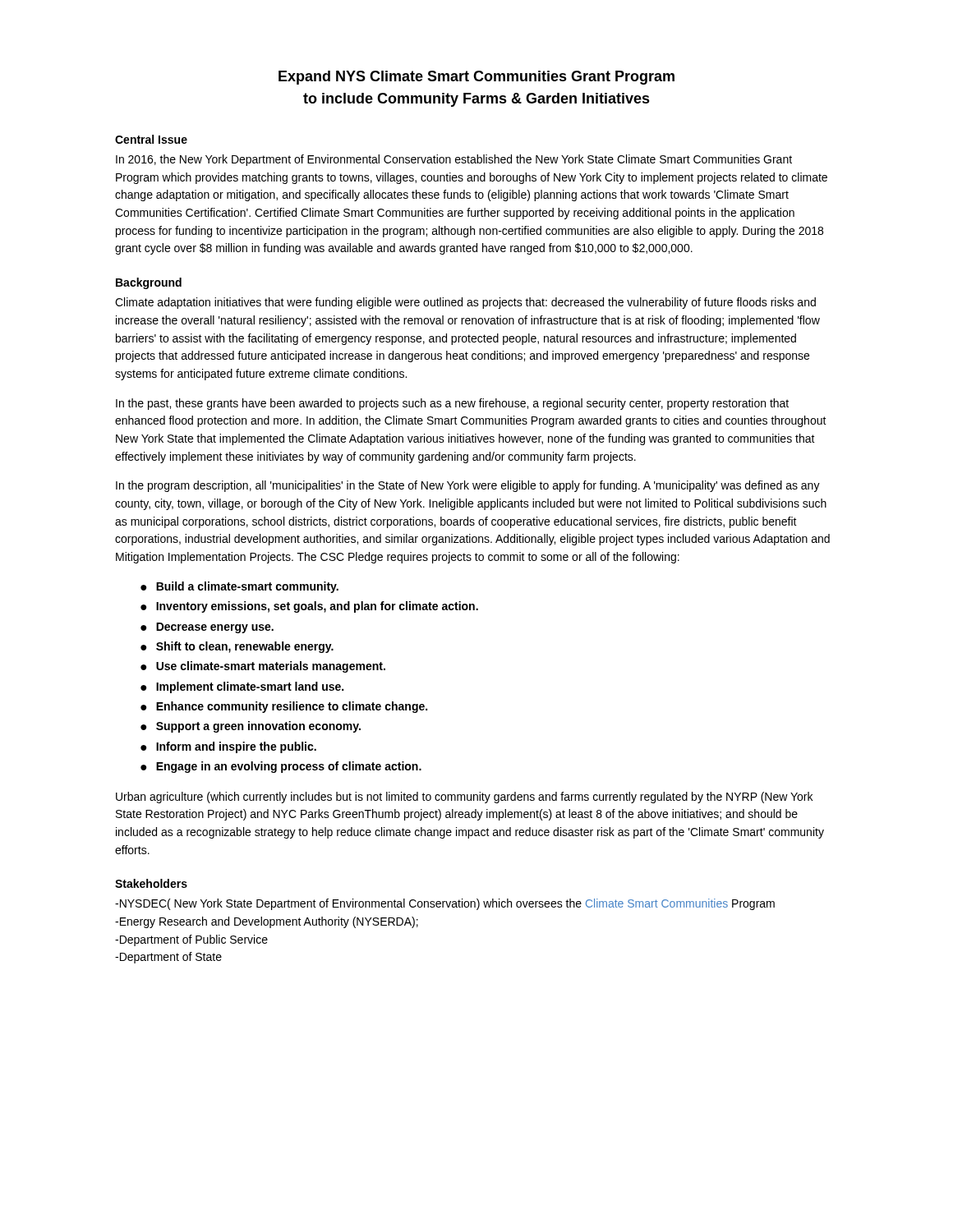
Task: Find the title that says "Expand NYS Climate Smart Communities"
Action: coord(476,88)
